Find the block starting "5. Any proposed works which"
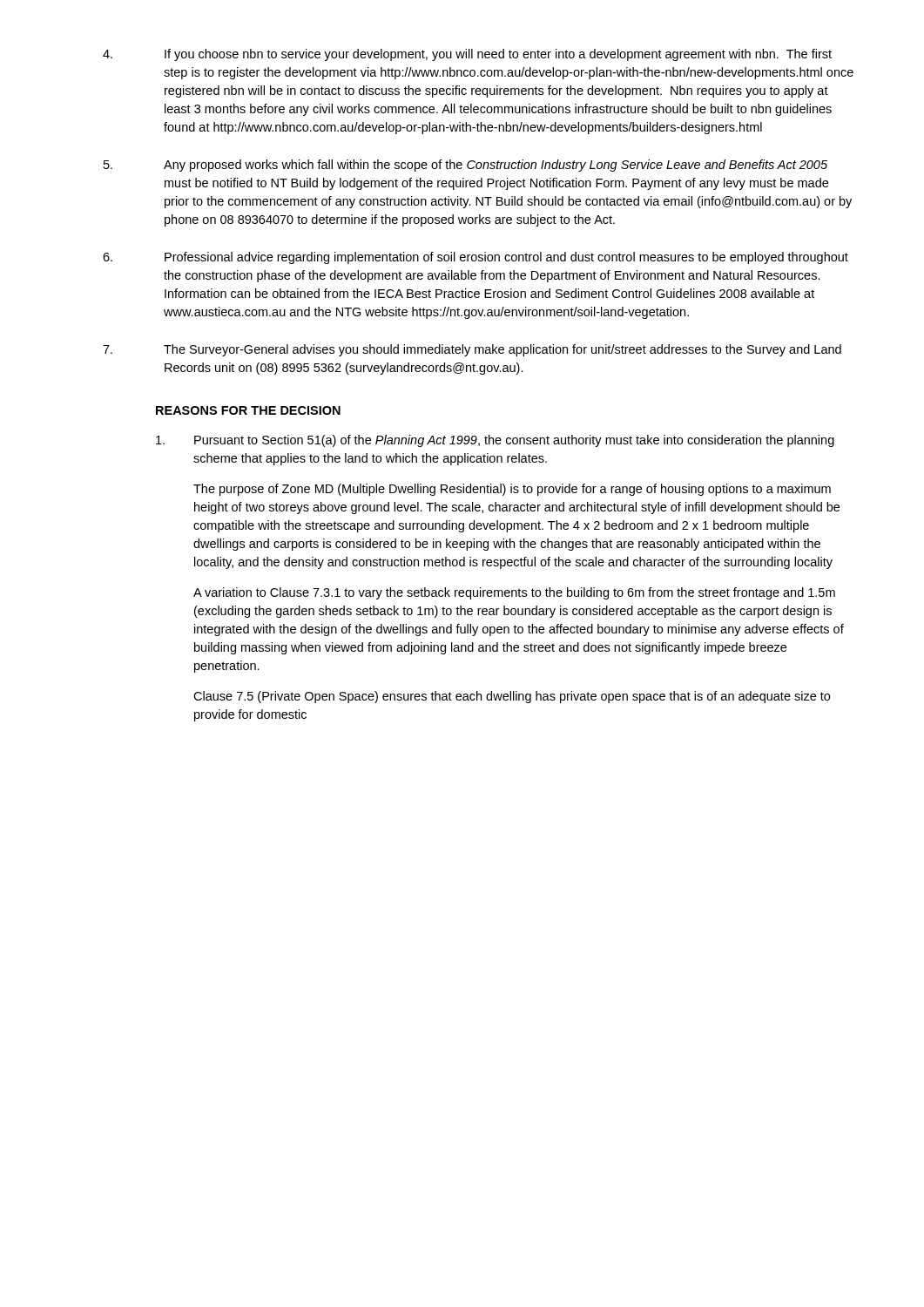Screen dimensions: 1307x924 (x=479, y=193)
